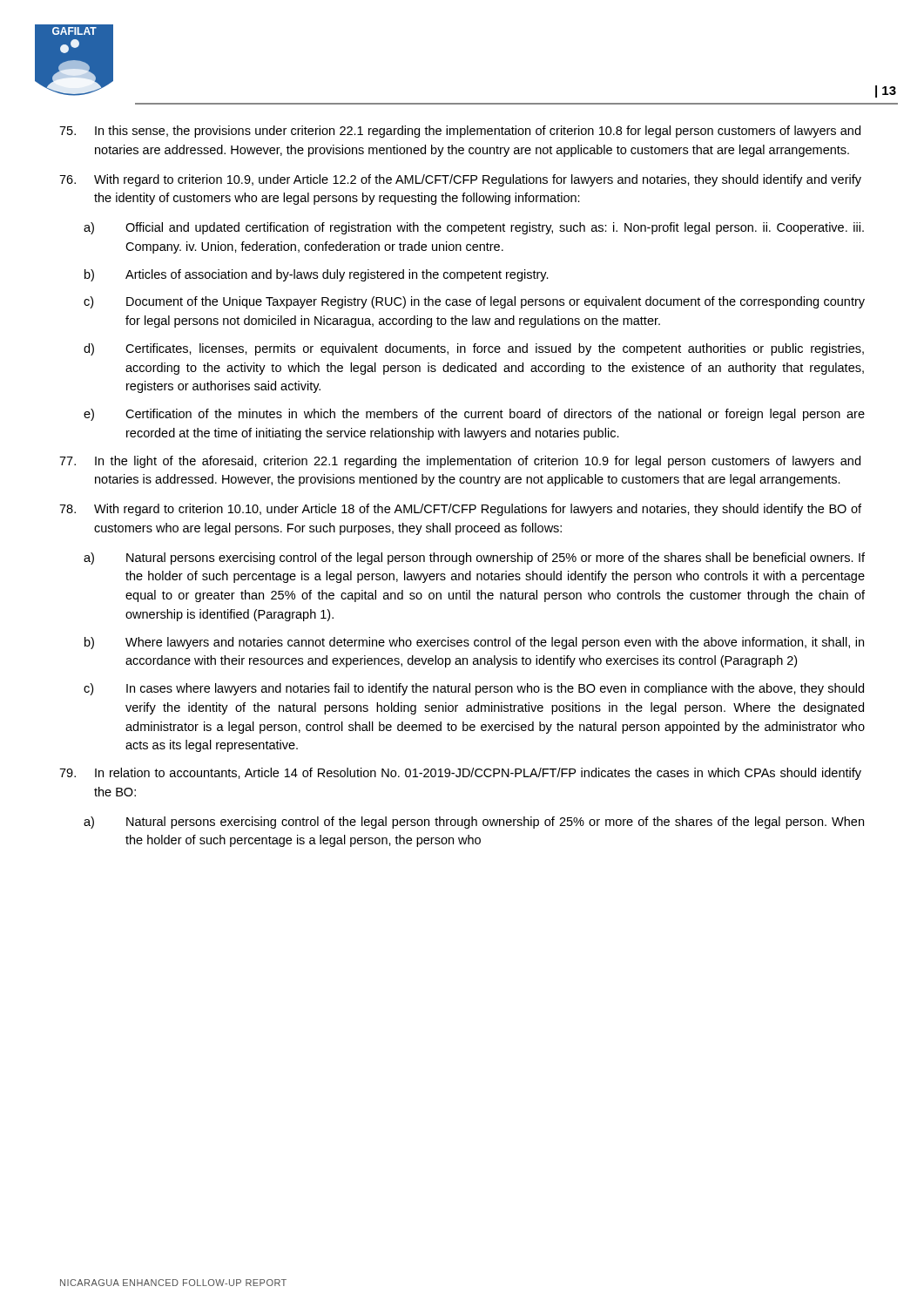The width and height of the screenshot is (924, 1307).
Task: Locate the list item with the text "a) Official and"
Action: [x=462, y=238]
